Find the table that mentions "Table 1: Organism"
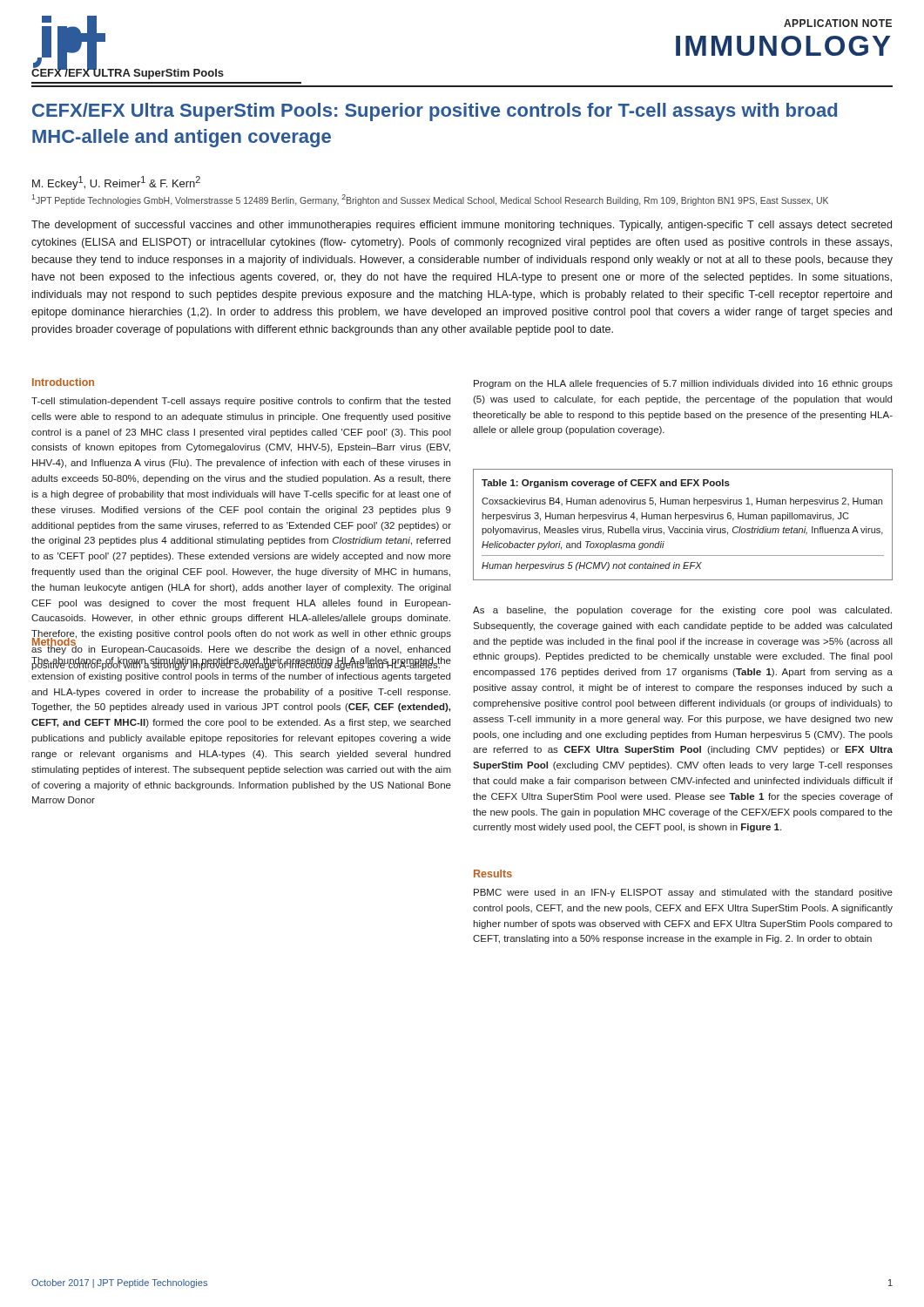The image size is (924, 1307). pyautogui.click(x=683, y=524)
